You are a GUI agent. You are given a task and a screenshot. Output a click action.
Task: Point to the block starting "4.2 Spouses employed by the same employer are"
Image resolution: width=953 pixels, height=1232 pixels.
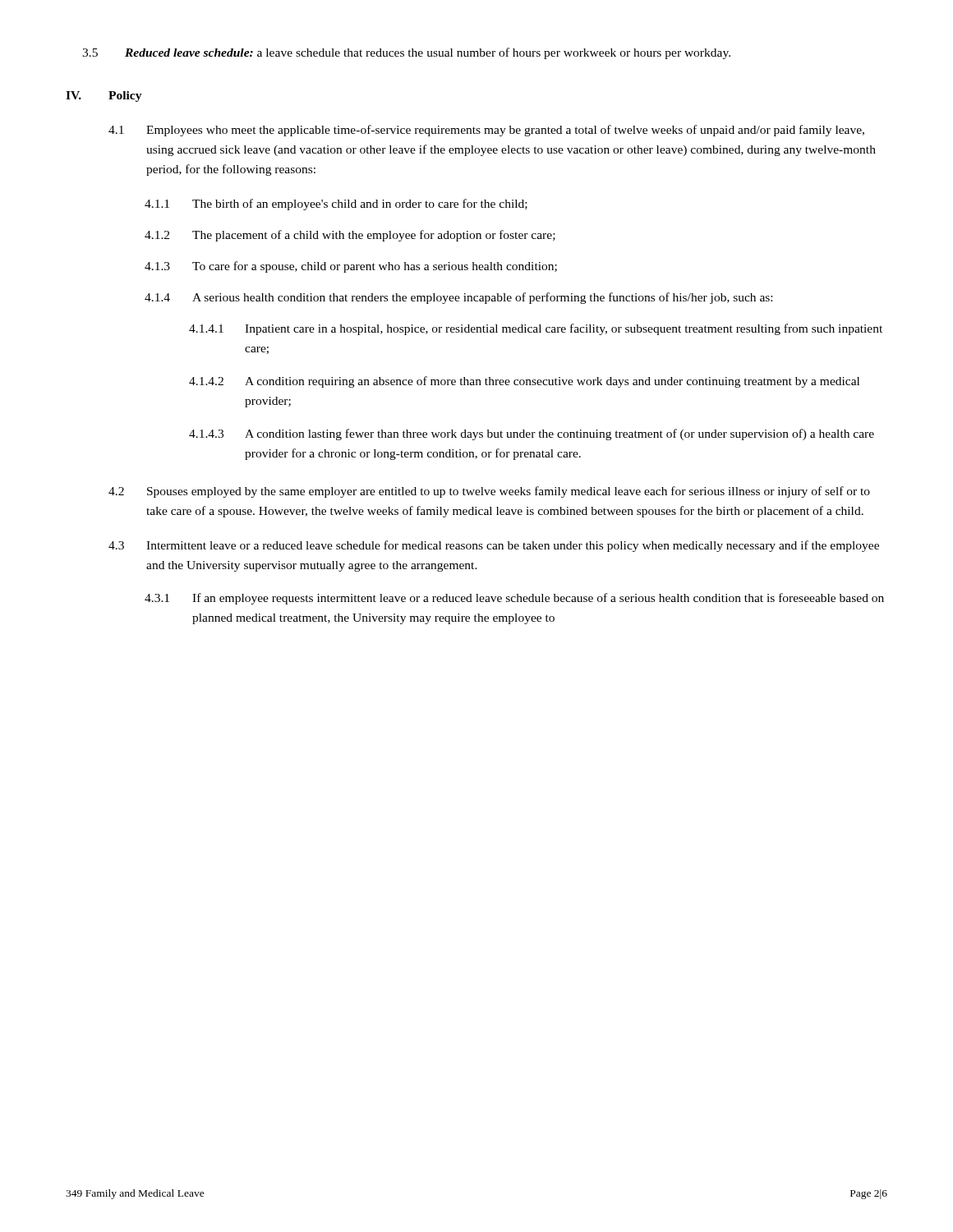[x=498, y=501]
